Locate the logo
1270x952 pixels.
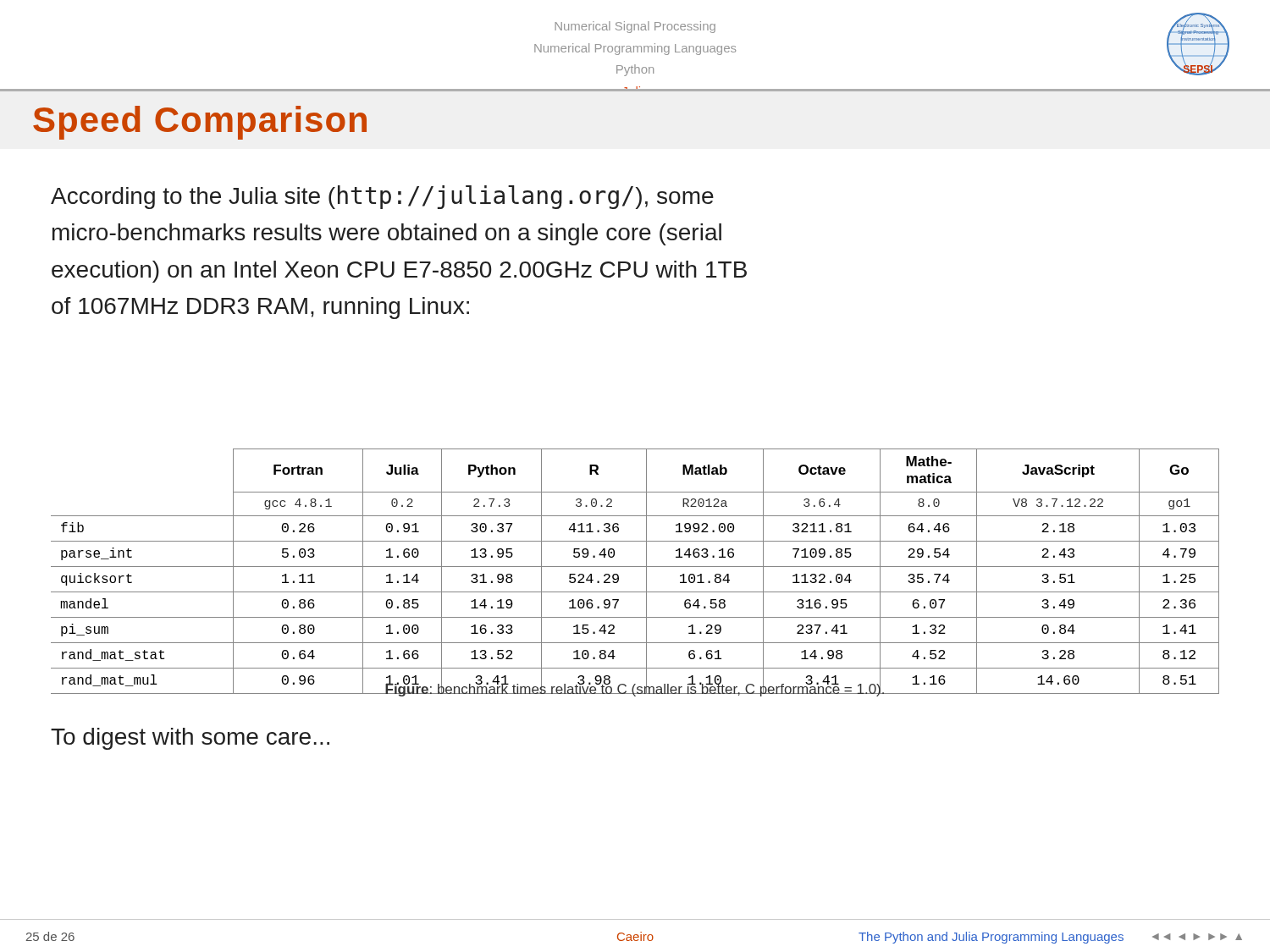(x=1198, y=46)
